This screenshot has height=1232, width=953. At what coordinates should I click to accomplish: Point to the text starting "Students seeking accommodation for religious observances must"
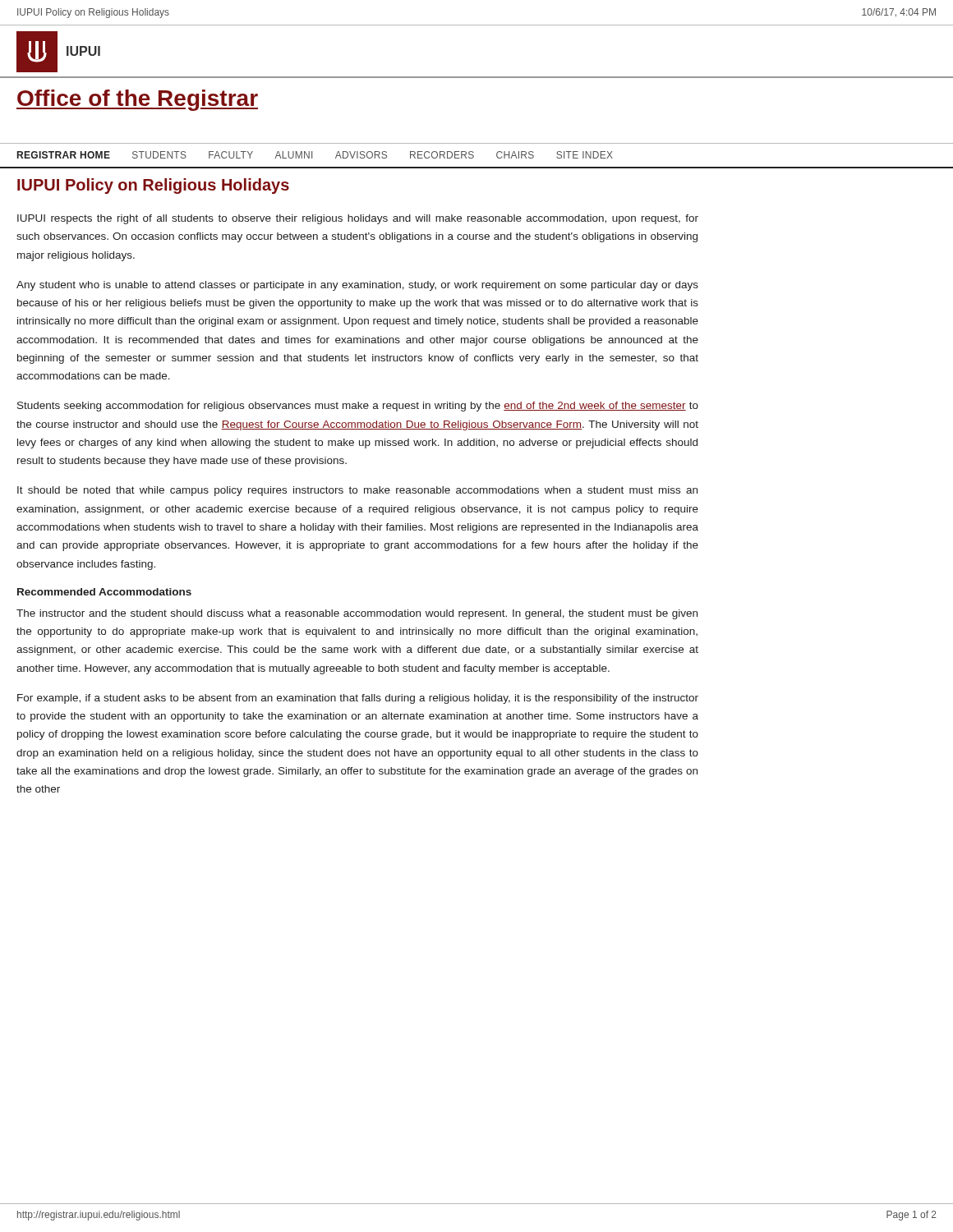(357, 433)
